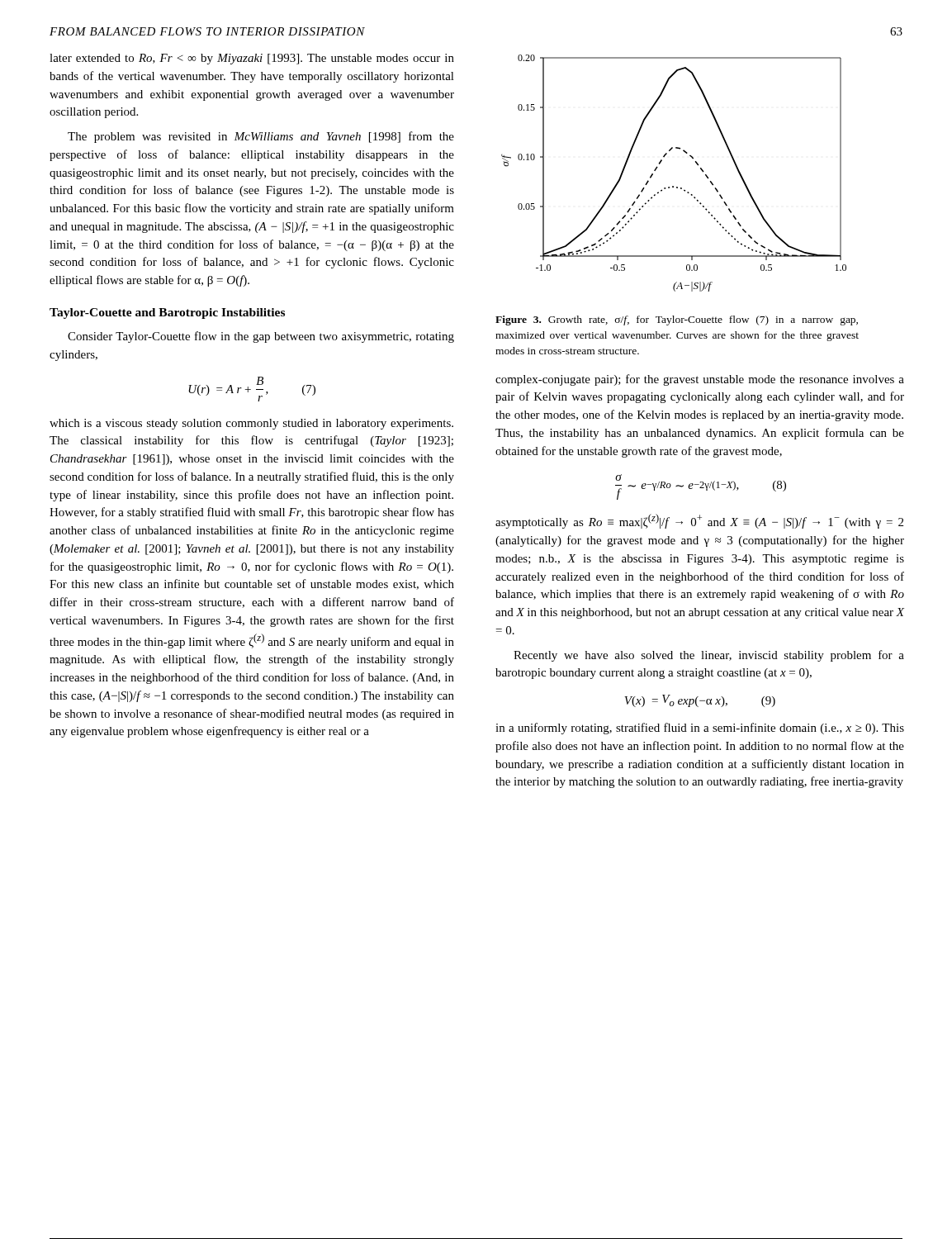Find the element starting "V(x) = Vo exp(−α x),"

[x=700, y=701]
